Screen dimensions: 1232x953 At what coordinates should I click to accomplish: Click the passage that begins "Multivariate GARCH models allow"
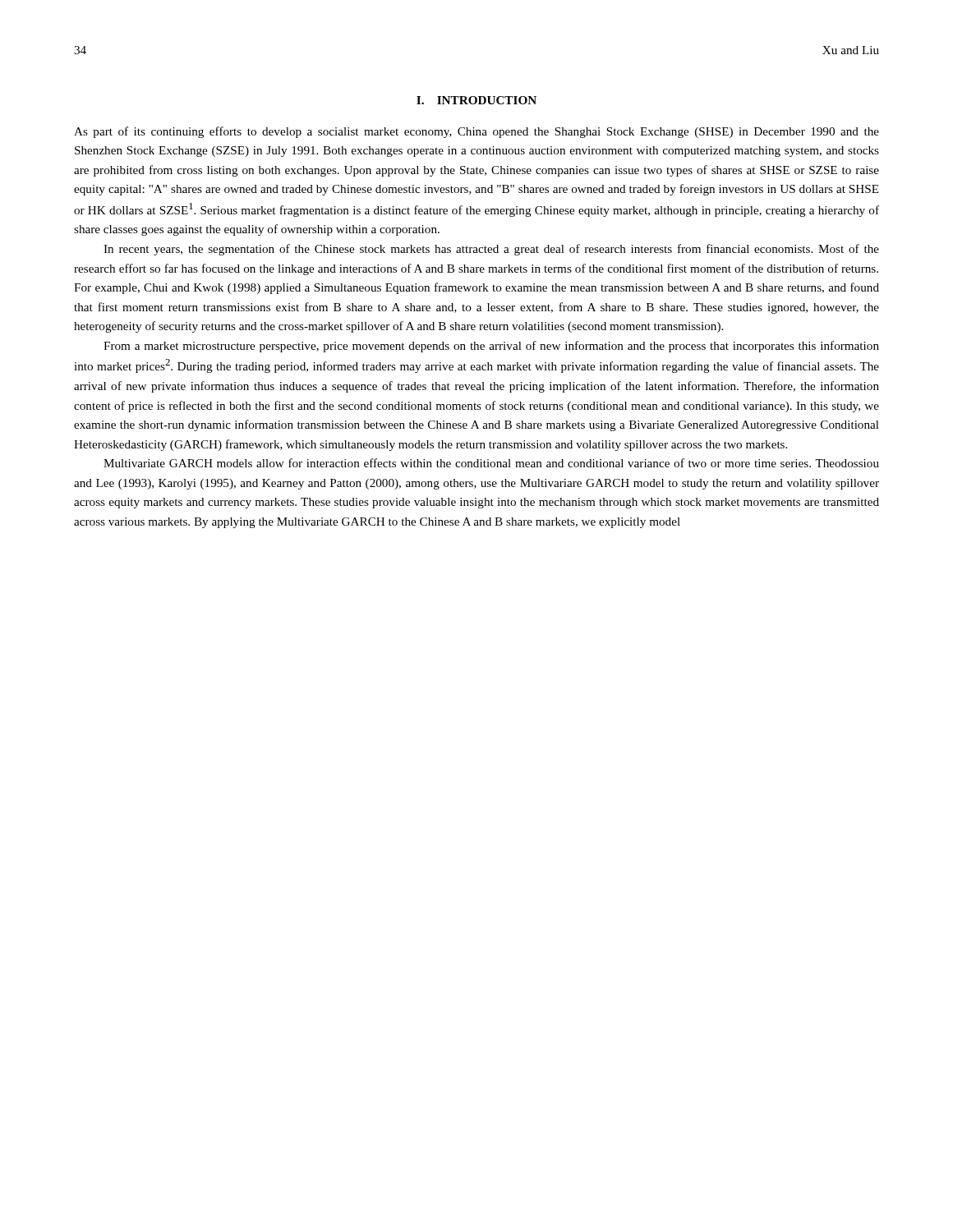pyautogui.click(x=476, y=492)
